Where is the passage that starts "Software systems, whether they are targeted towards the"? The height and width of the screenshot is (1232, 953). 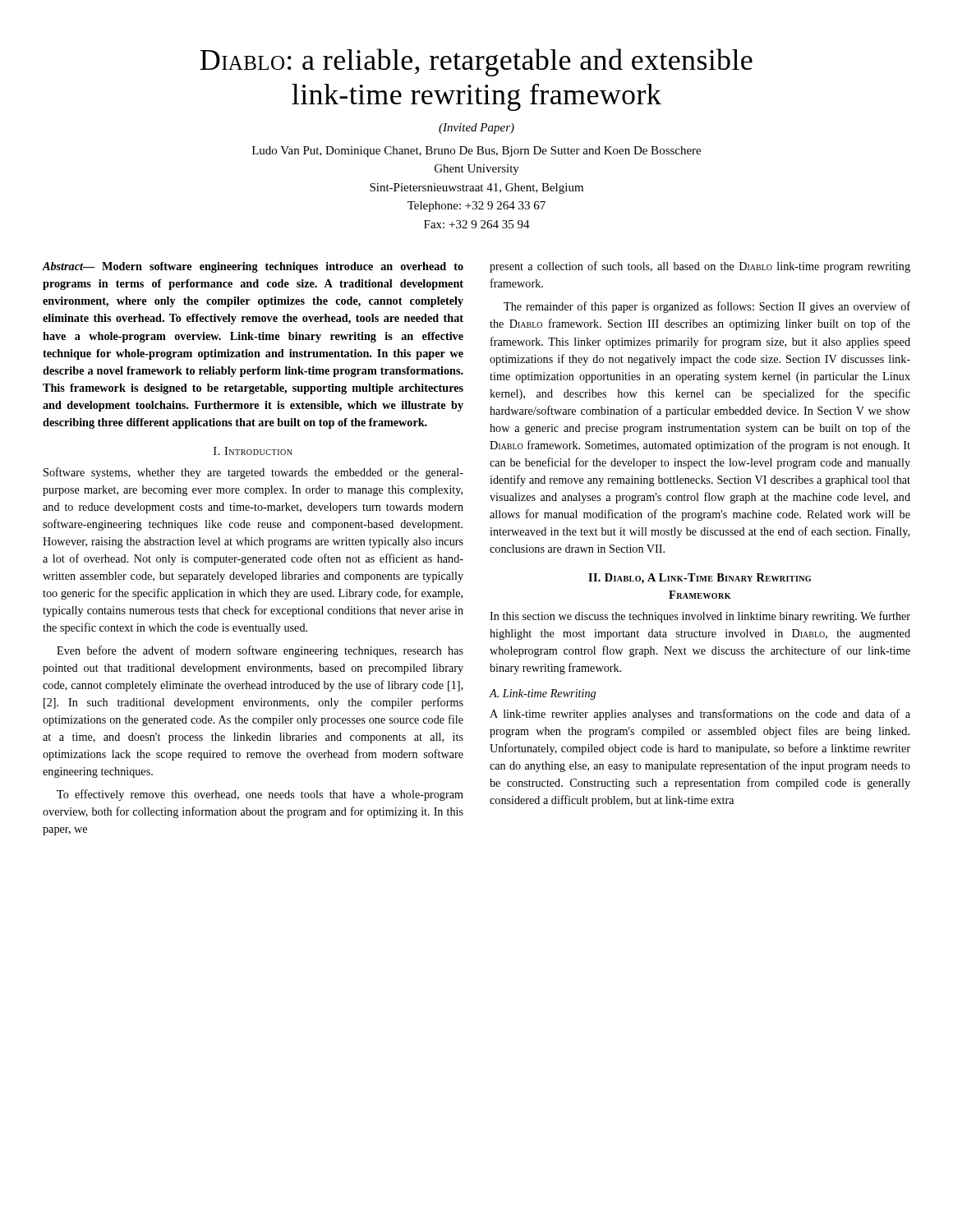click(x=253, y=651)
